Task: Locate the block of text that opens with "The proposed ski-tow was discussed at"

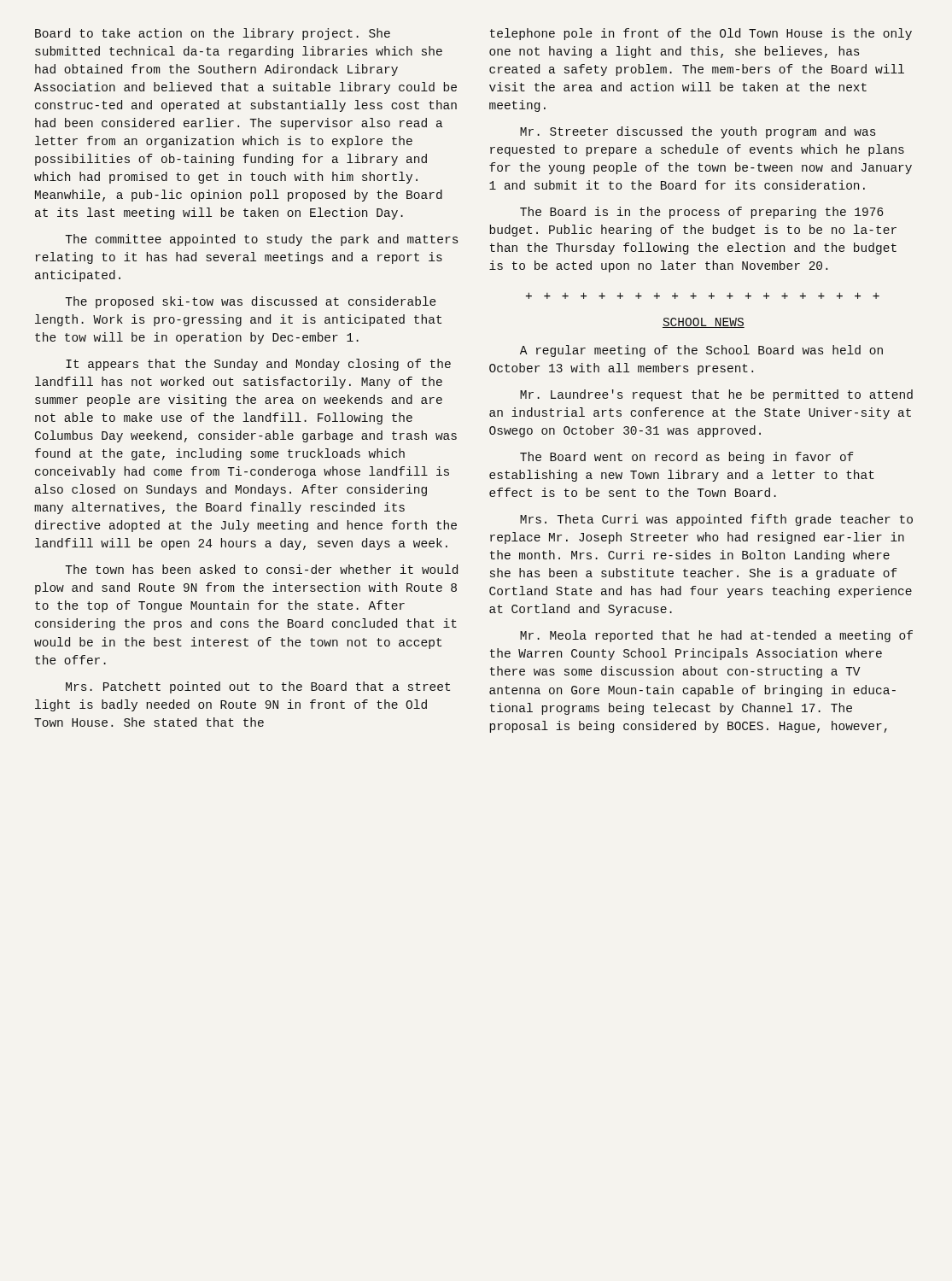Action: click(x=249, y=321)
